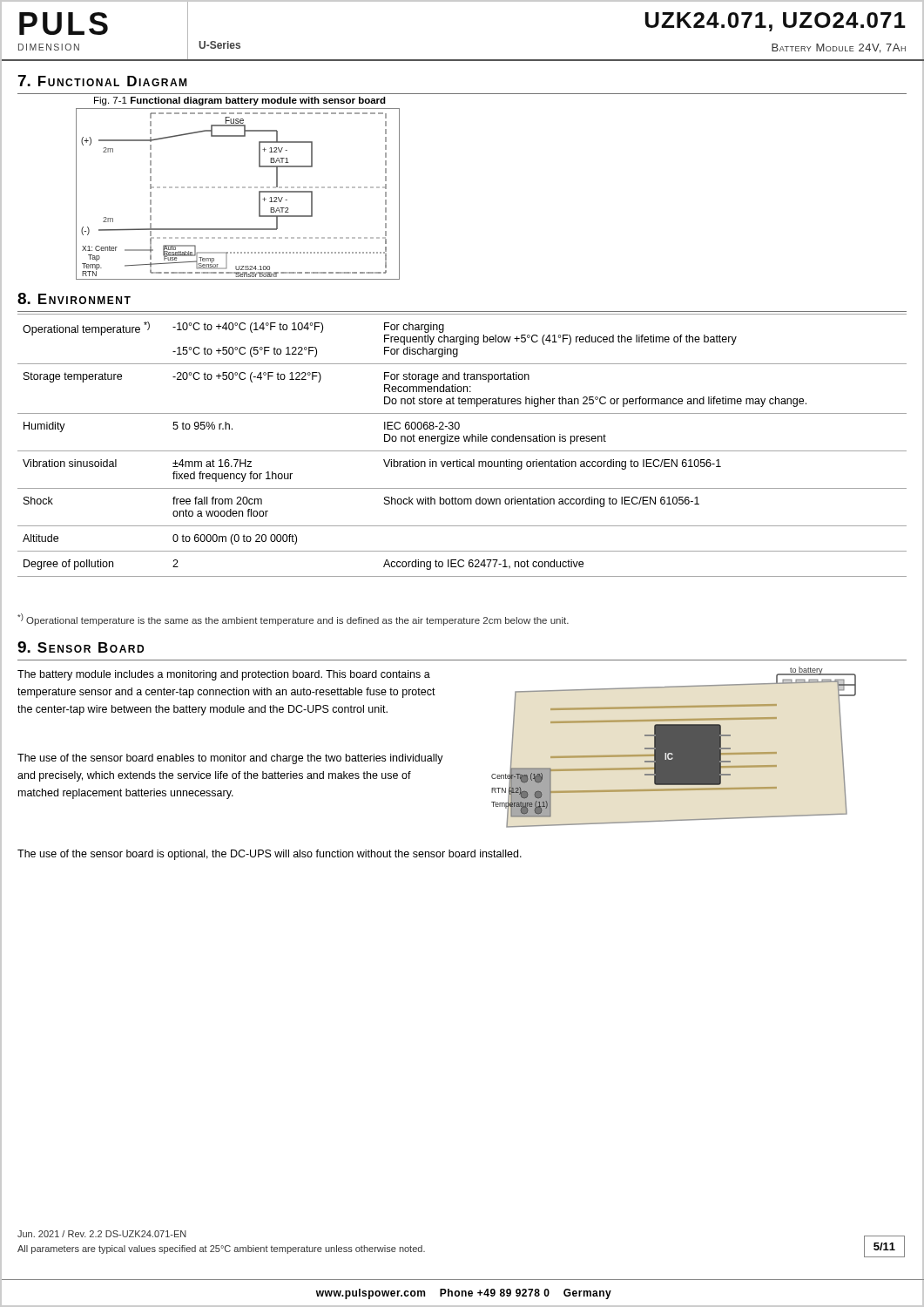924x1307 pixels.
Task: Find "8. Environment" on this page
Action: point(75,299)
